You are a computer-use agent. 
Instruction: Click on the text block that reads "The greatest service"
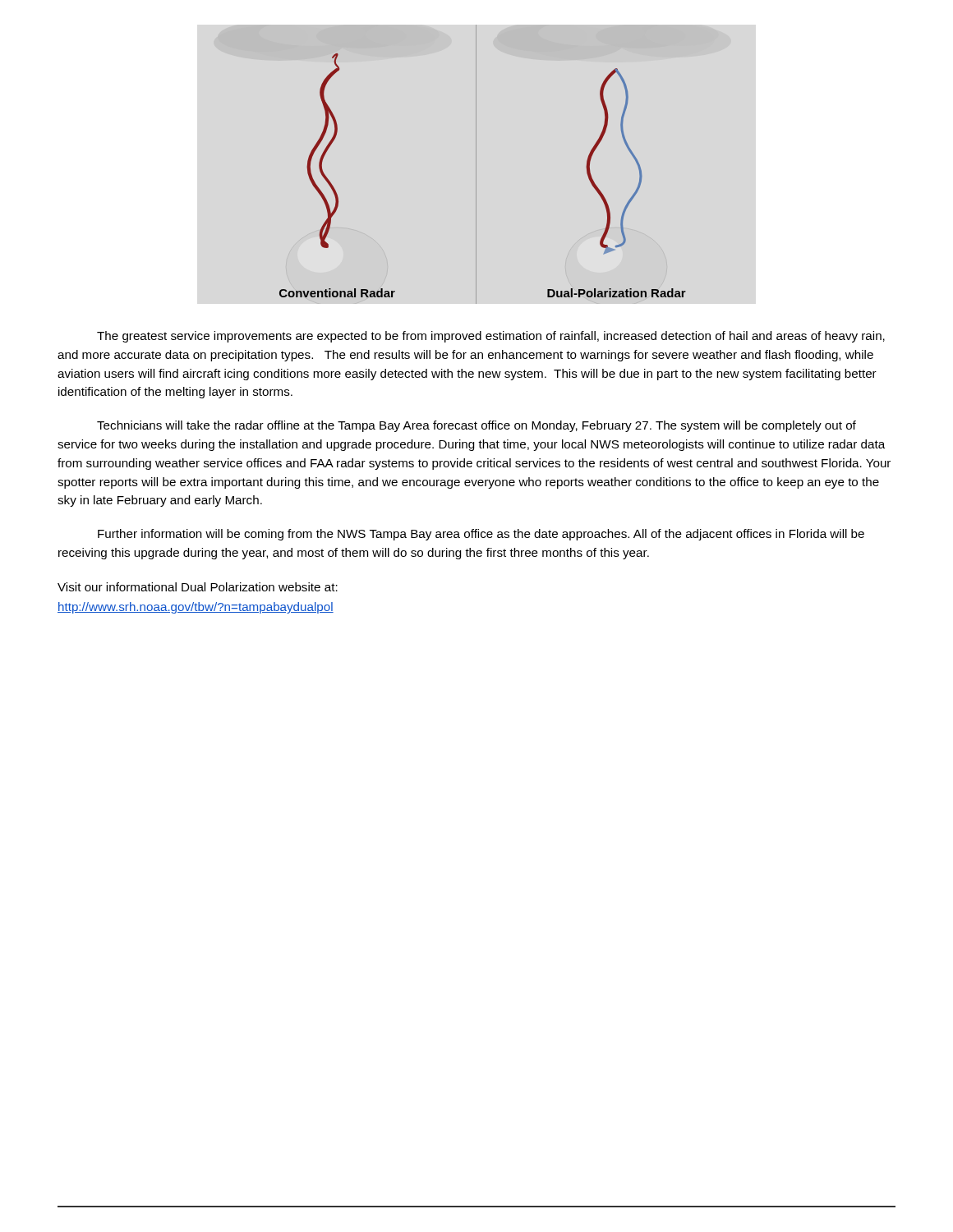[x=471, y=363]
